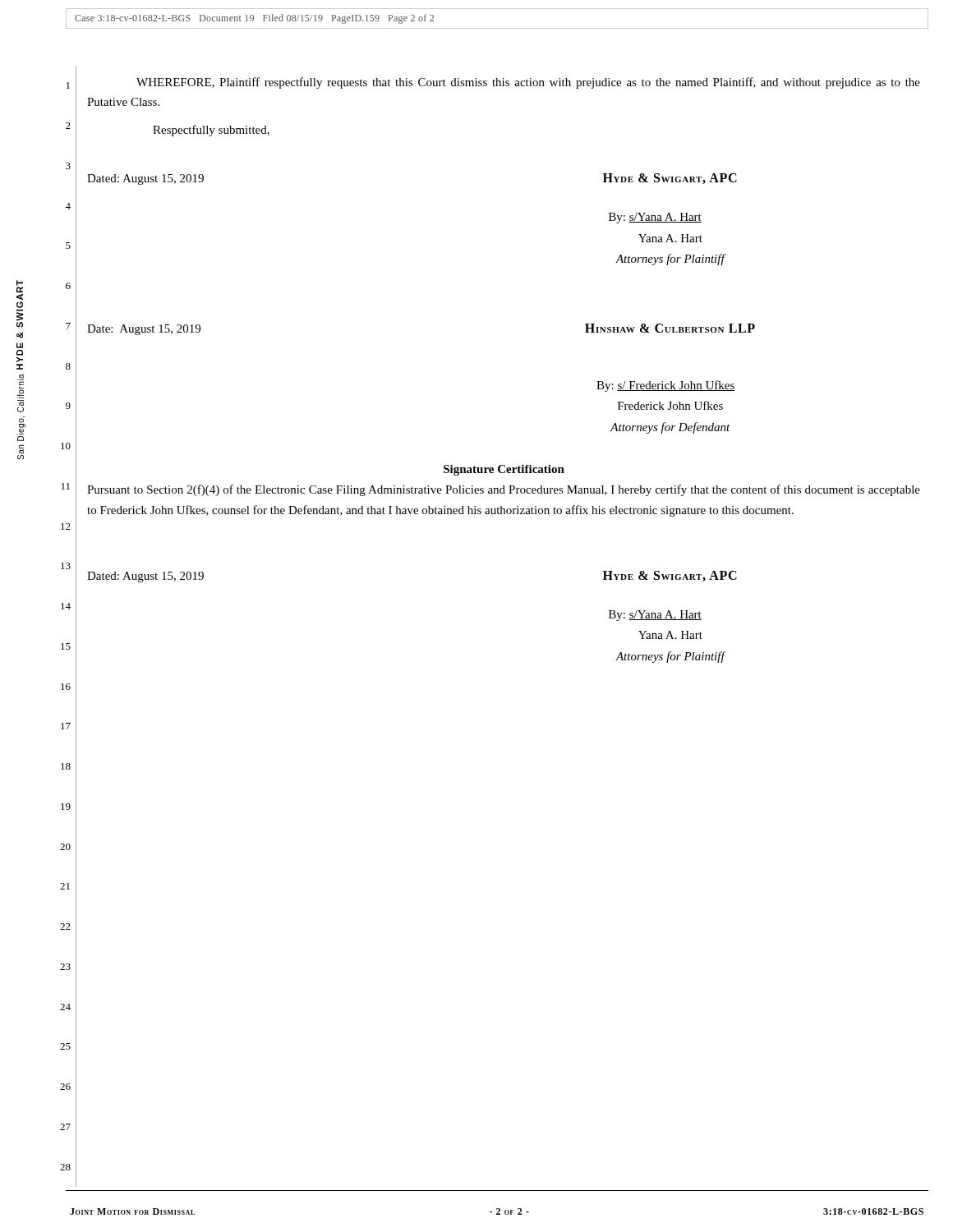Select the text containing "Respectfully submitted,"

211,130
